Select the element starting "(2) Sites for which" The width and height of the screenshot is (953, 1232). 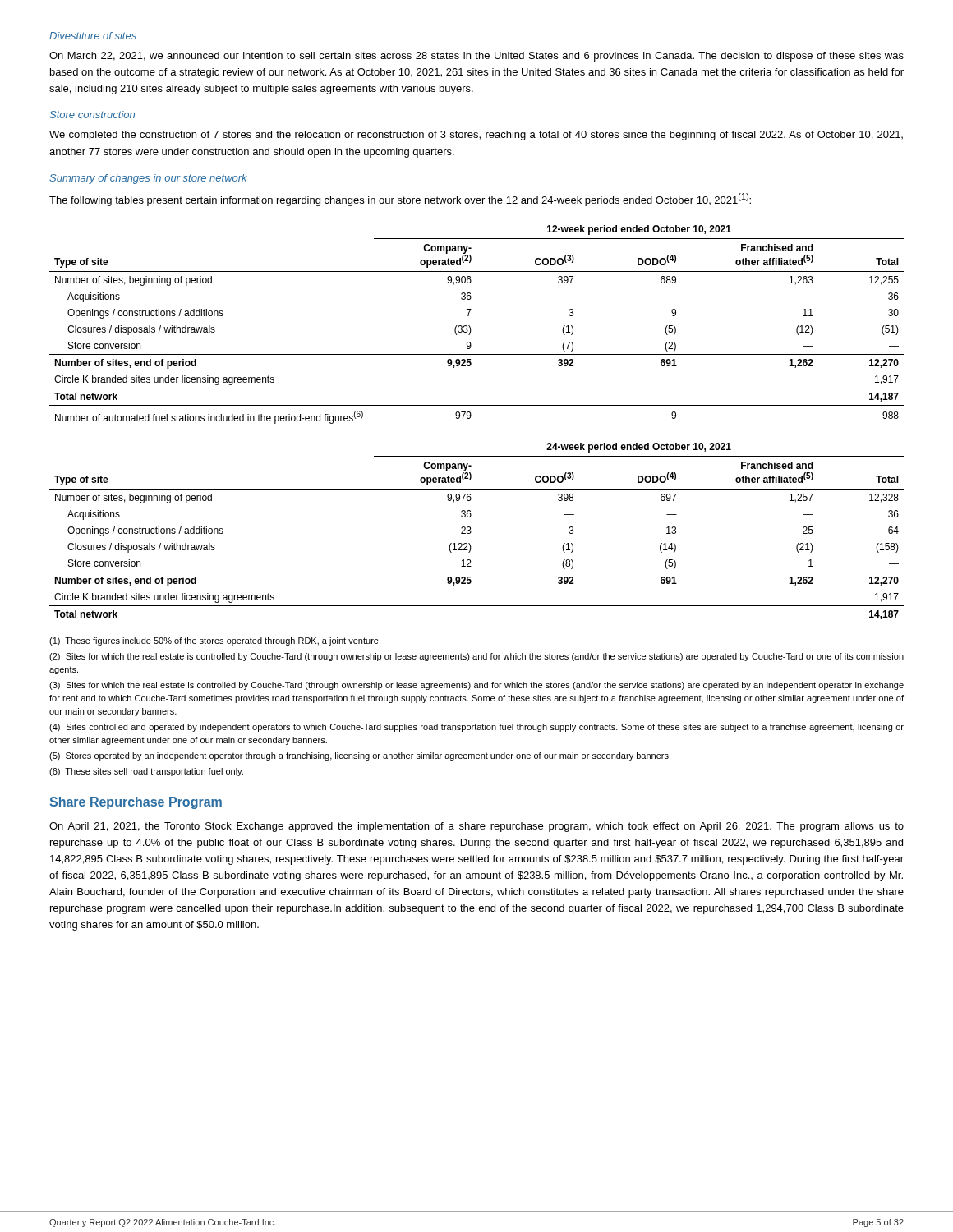click(x=476, y=663)
